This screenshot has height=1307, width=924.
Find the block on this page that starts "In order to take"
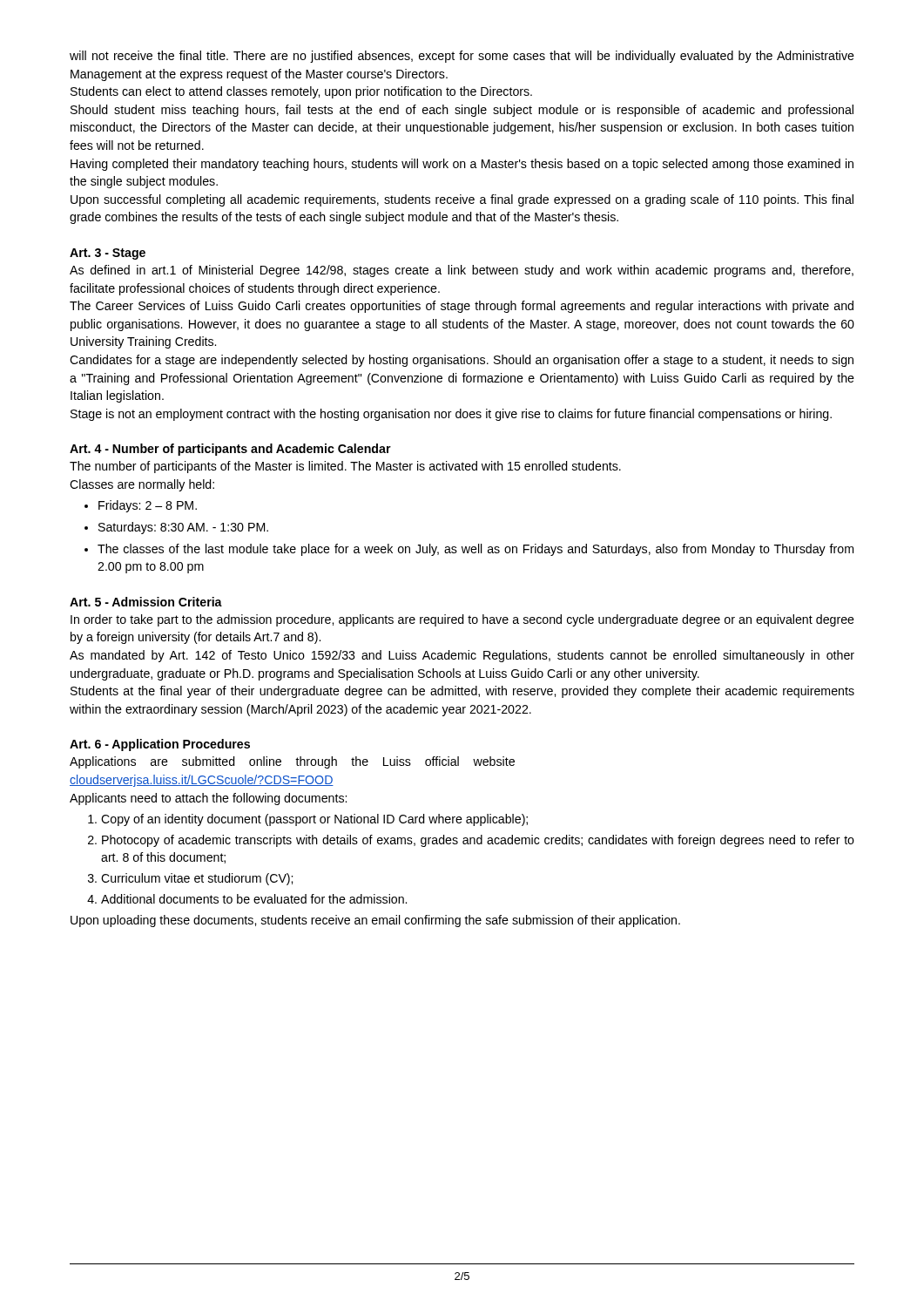pos(462,664)
